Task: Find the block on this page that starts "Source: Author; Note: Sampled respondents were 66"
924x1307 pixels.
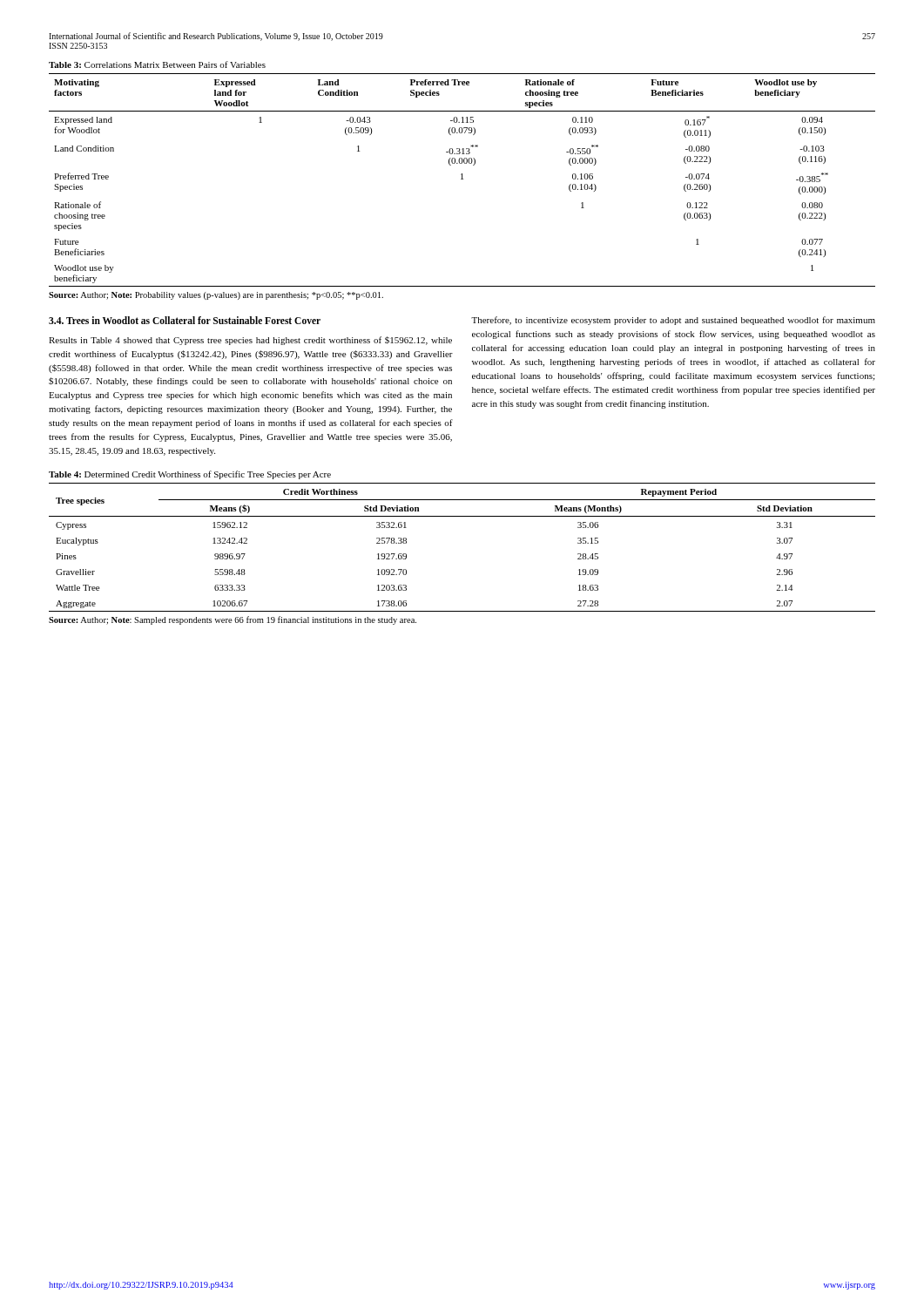Action: 233,620
